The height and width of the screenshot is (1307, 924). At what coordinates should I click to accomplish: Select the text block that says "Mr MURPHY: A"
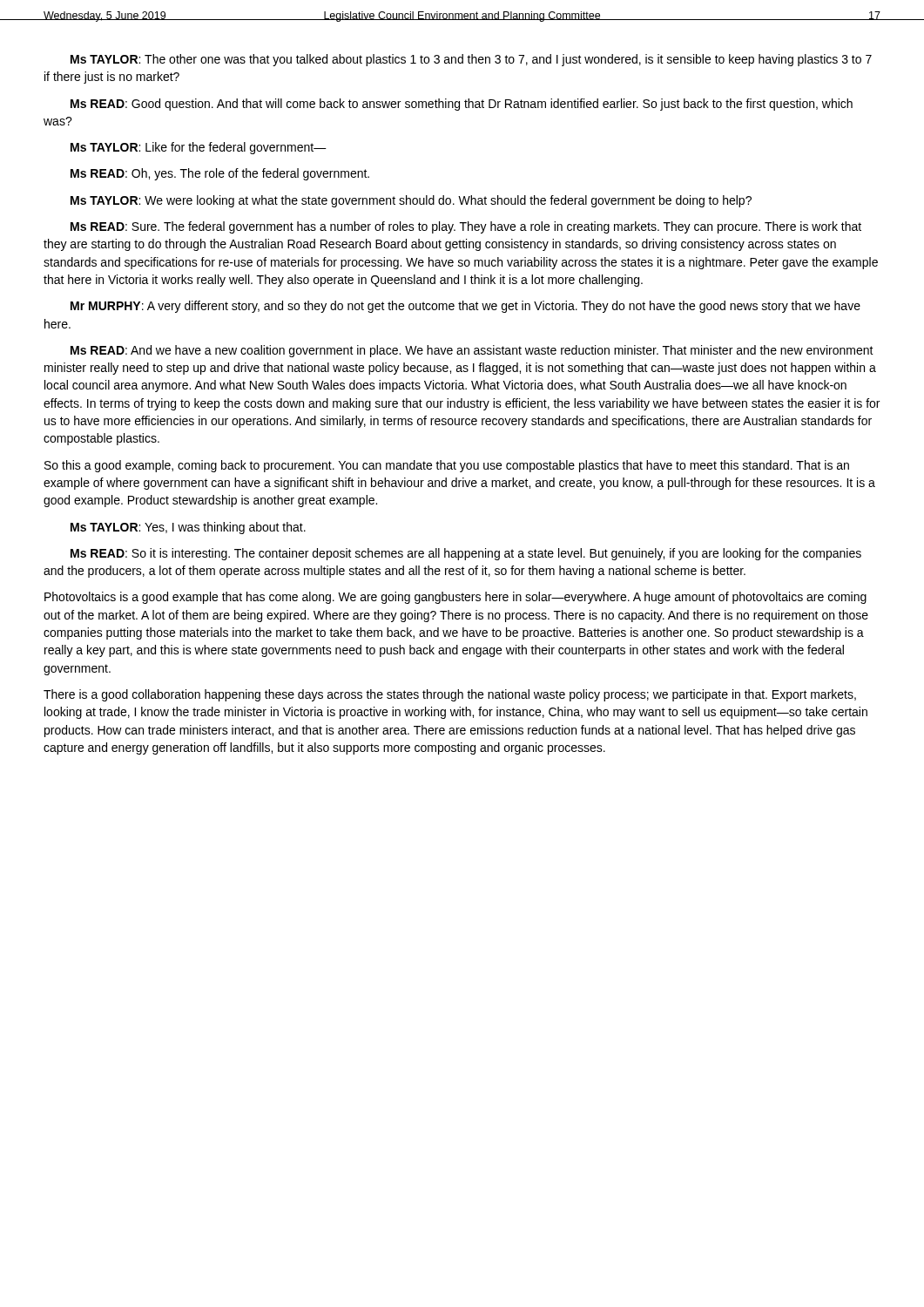pyautogui.click(x=452, y=315)
